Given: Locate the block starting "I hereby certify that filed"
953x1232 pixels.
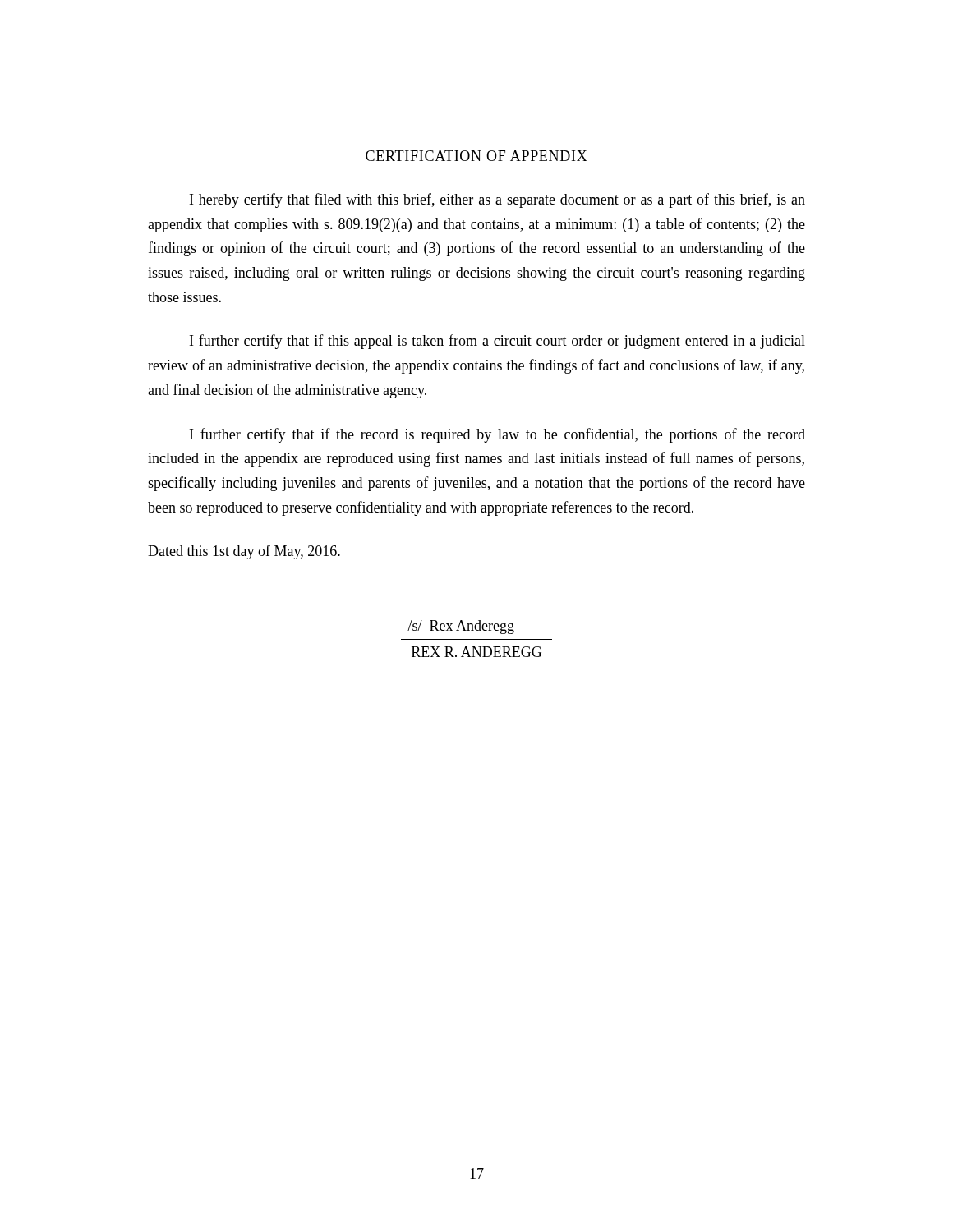Looking at the screenshot, I should point(476,248).
